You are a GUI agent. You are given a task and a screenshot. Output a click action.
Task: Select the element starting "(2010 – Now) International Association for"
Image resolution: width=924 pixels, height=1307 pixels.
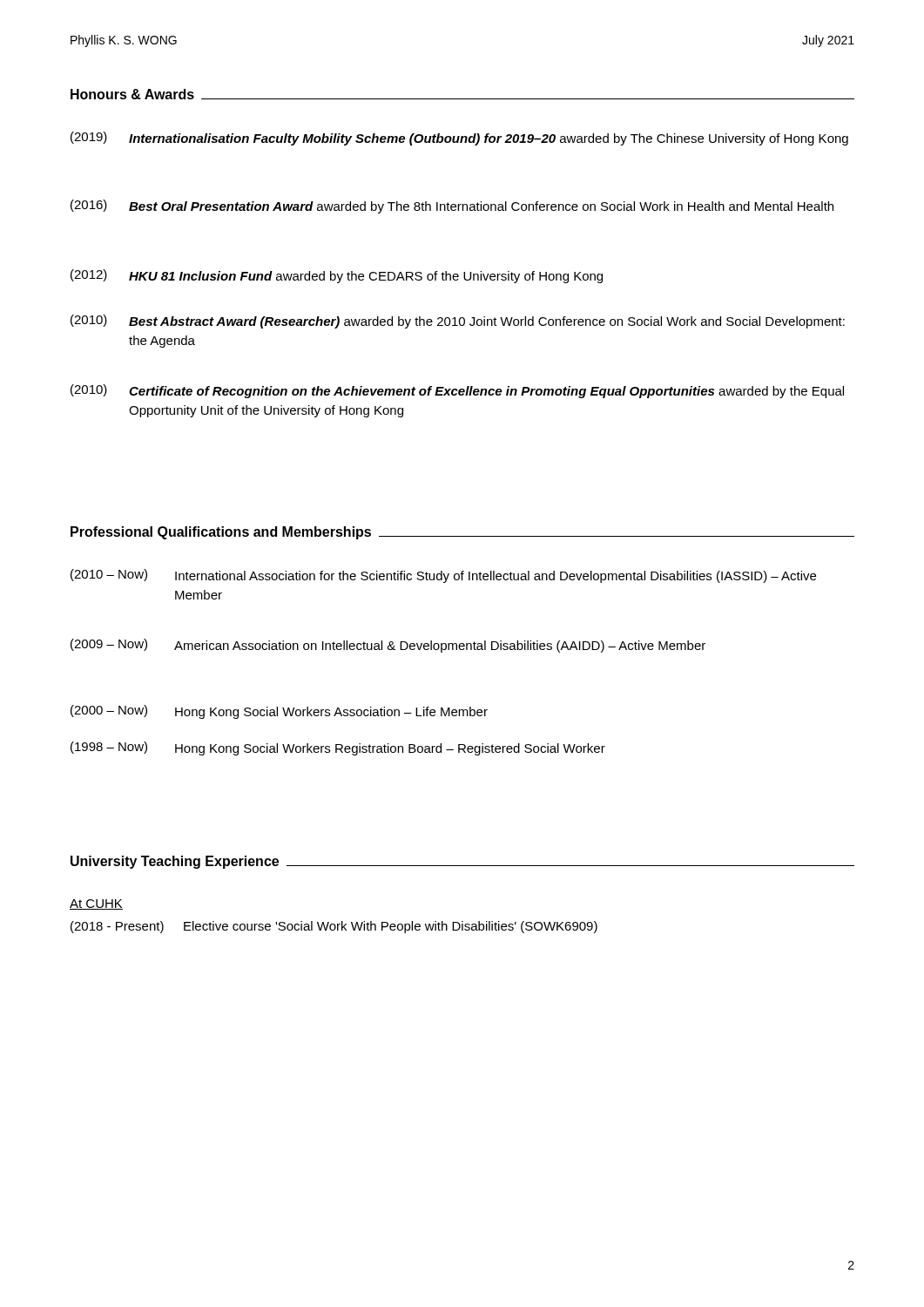(462, 585)
